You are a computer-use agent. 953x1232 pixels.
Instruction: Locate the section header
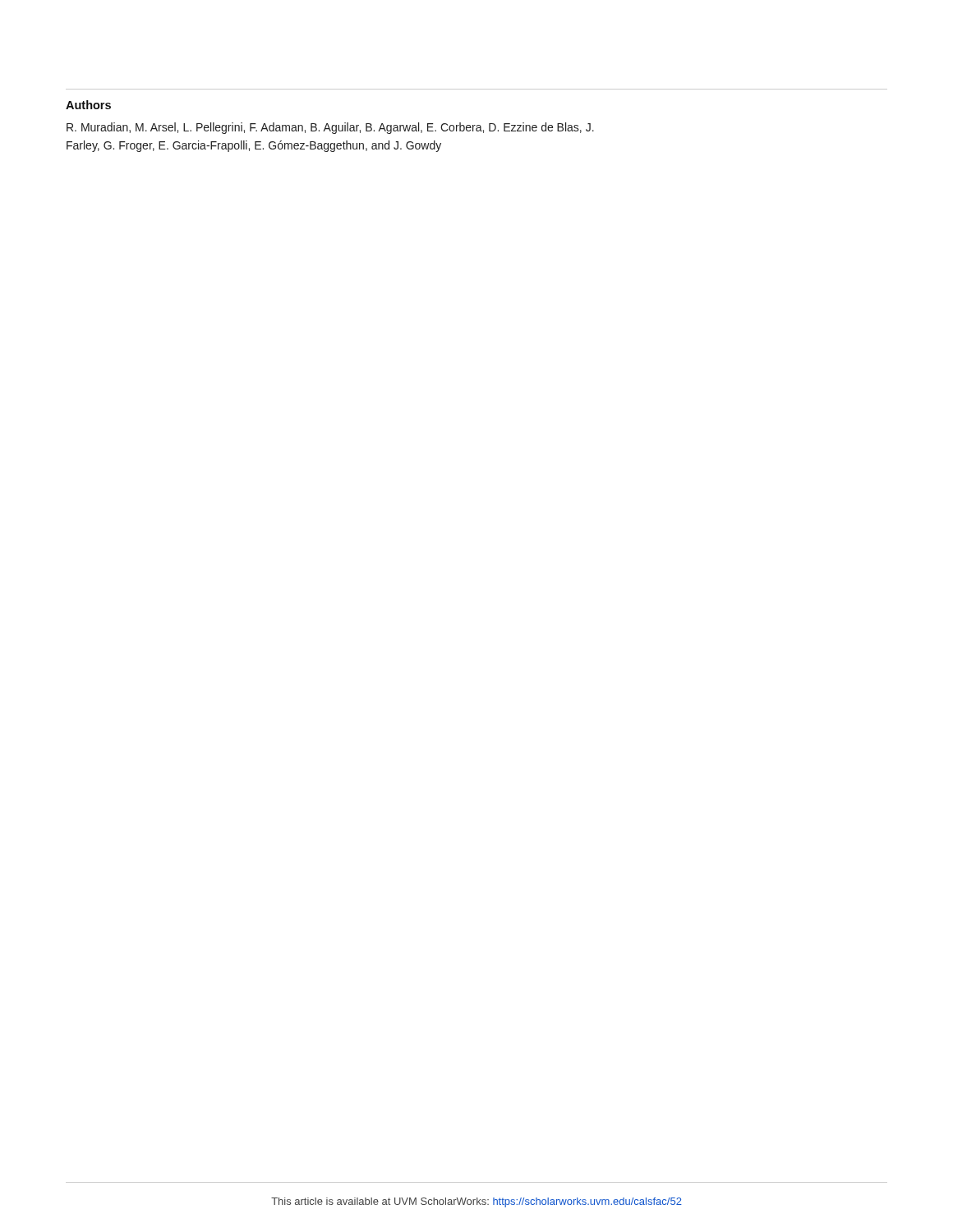click(89, 105)
